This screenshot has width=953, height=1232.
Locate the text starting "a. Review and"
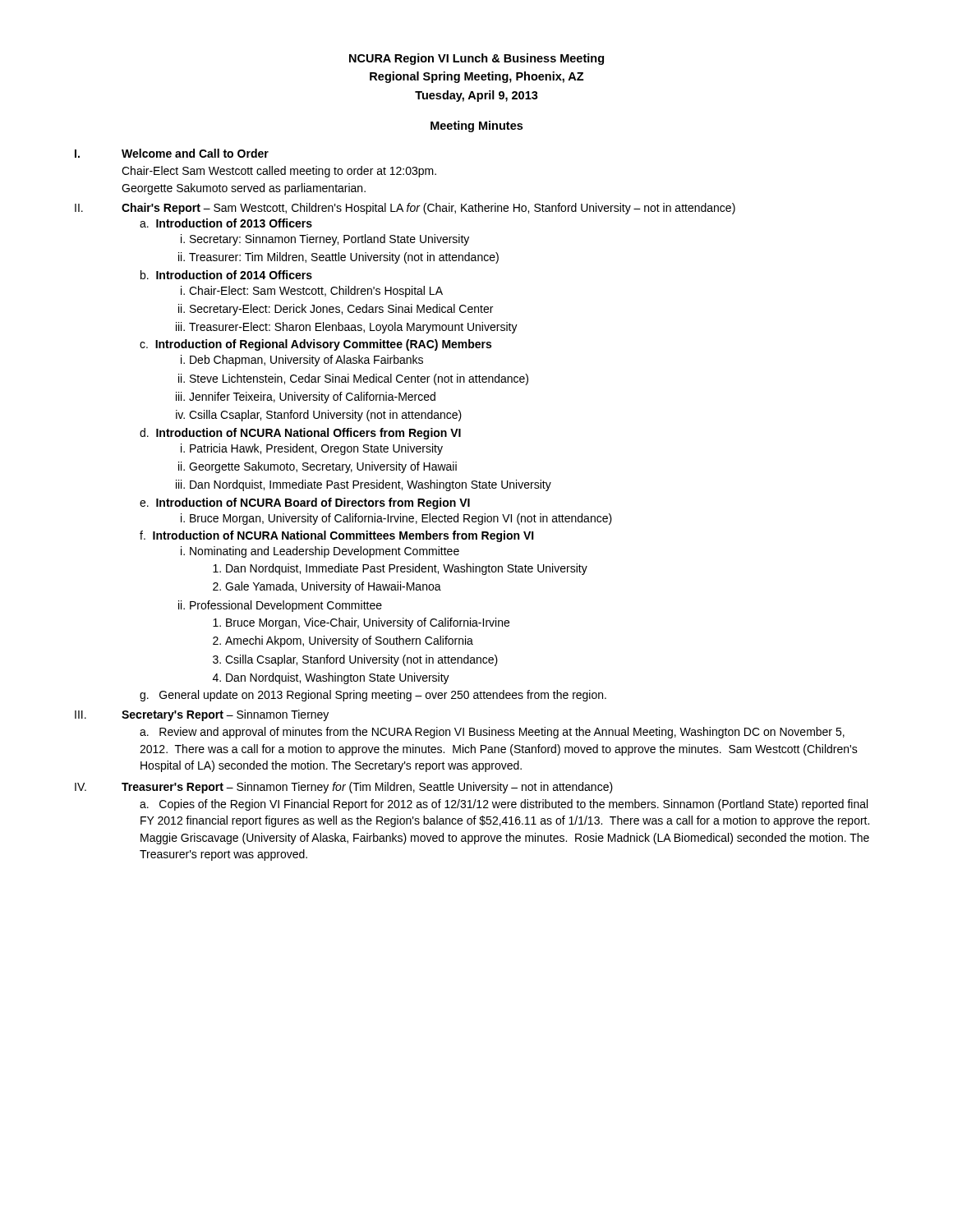tap(499, 749)
